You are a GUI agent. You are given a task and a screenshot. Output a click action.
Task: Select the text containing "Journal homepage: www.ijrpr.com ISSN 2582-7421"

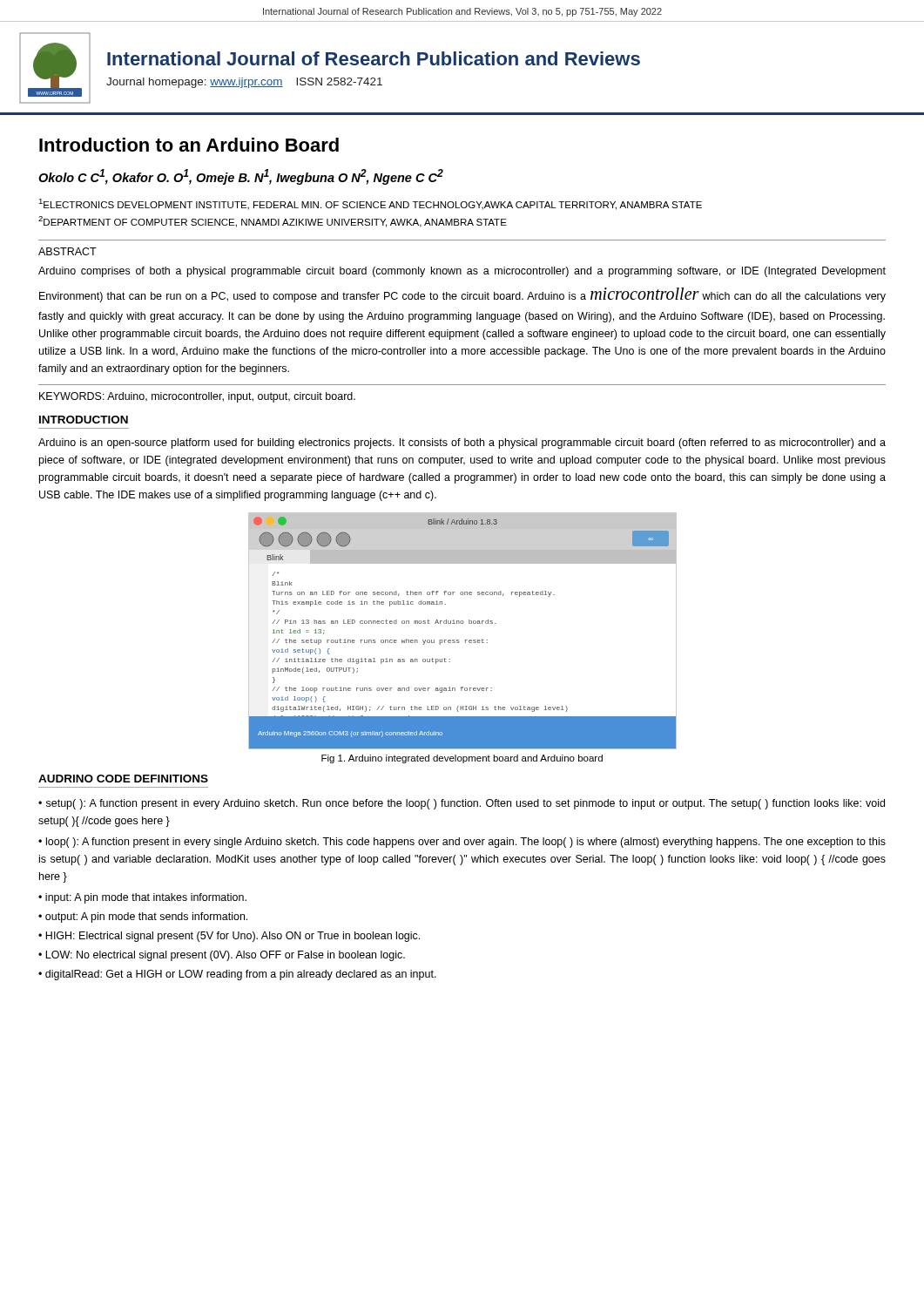pyautogui.click(x=244, y=82)
